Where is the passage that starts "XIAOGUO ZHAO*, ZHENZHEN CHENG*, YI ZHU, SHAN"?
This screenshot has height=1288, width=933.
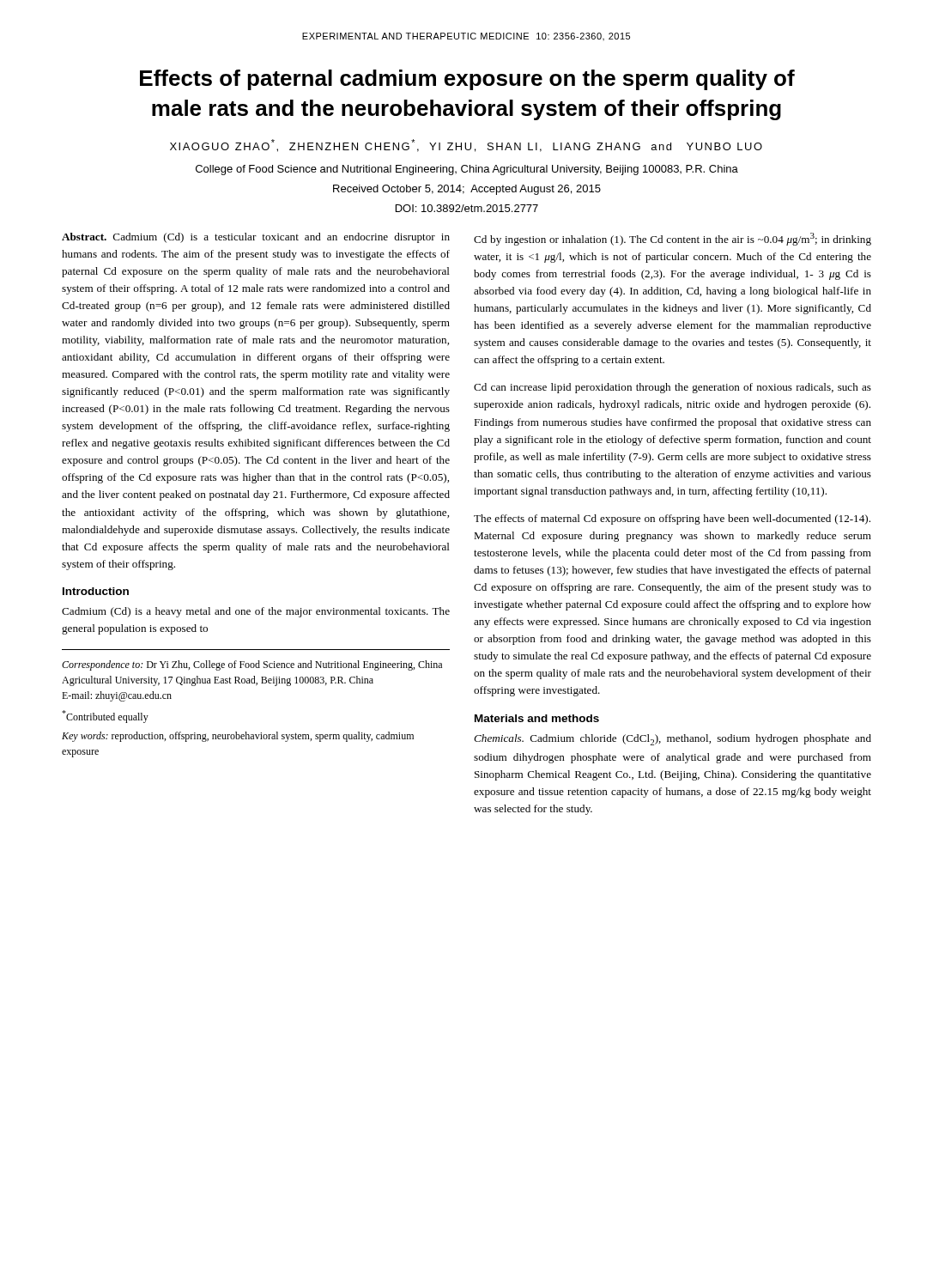pyautogui.click(x=466, y=145)
